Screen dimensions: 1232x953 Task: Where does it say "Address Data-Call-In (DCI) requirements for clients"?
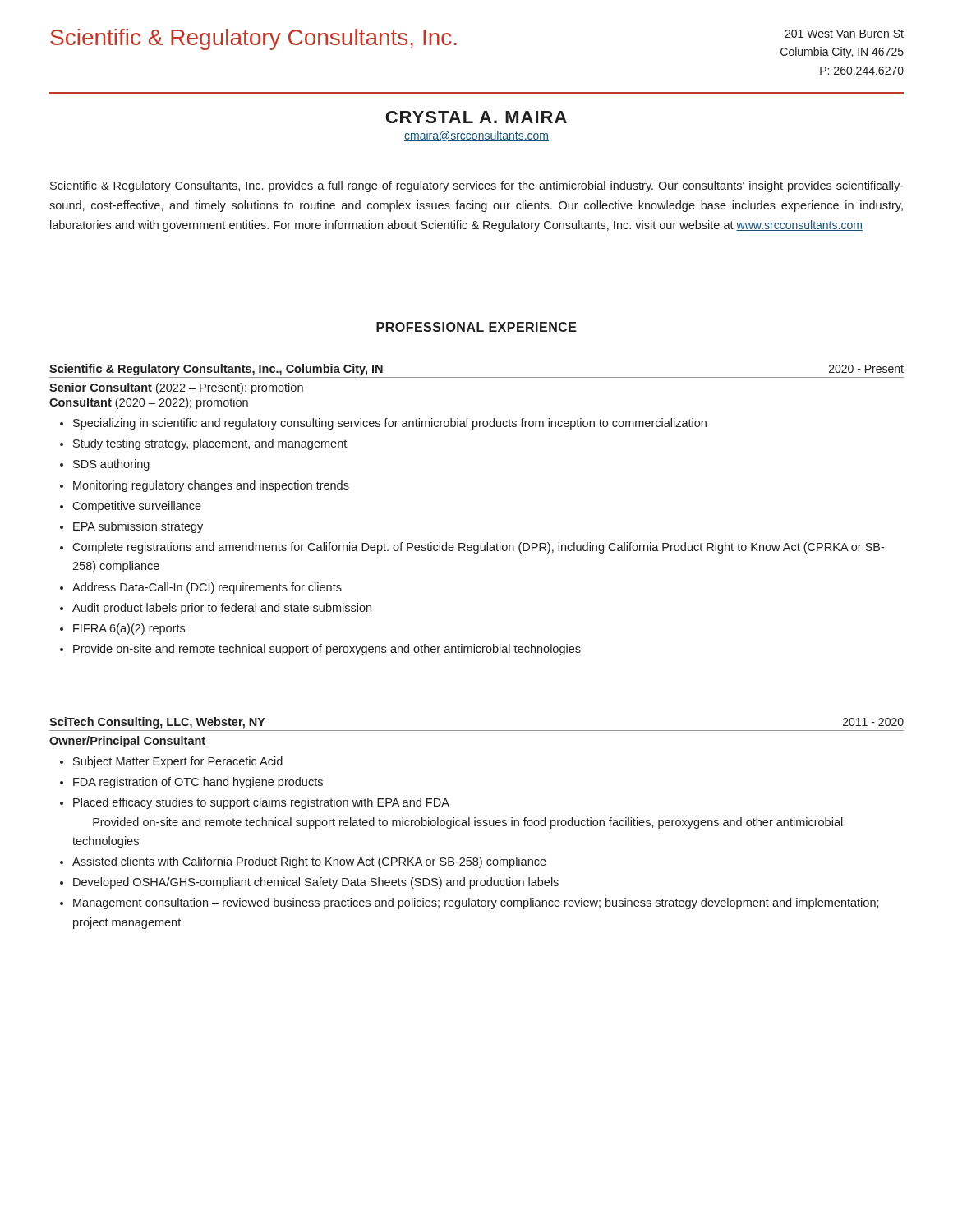(207, 587)
